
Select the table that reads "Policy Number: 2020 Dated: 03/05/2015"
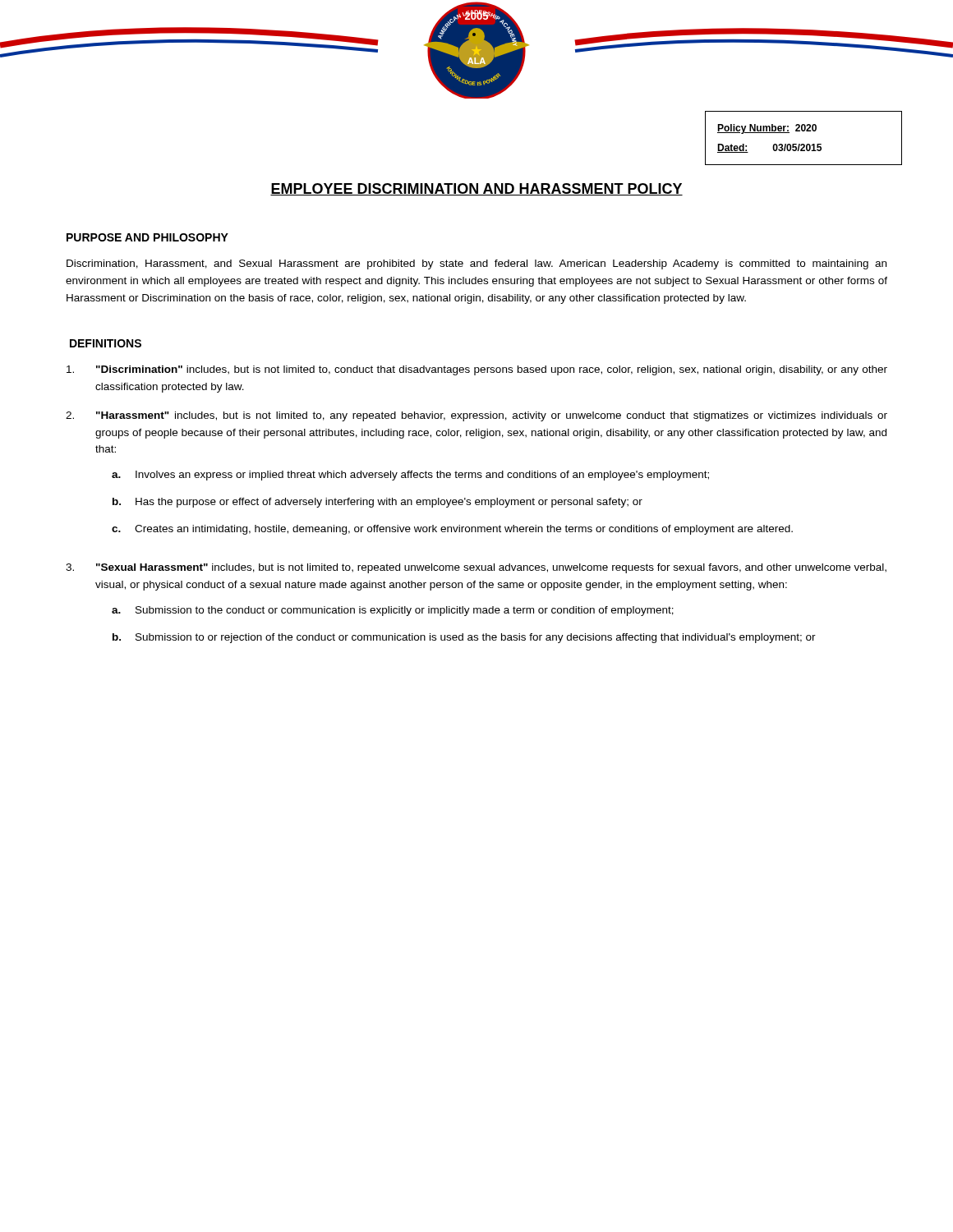point(804,138)
